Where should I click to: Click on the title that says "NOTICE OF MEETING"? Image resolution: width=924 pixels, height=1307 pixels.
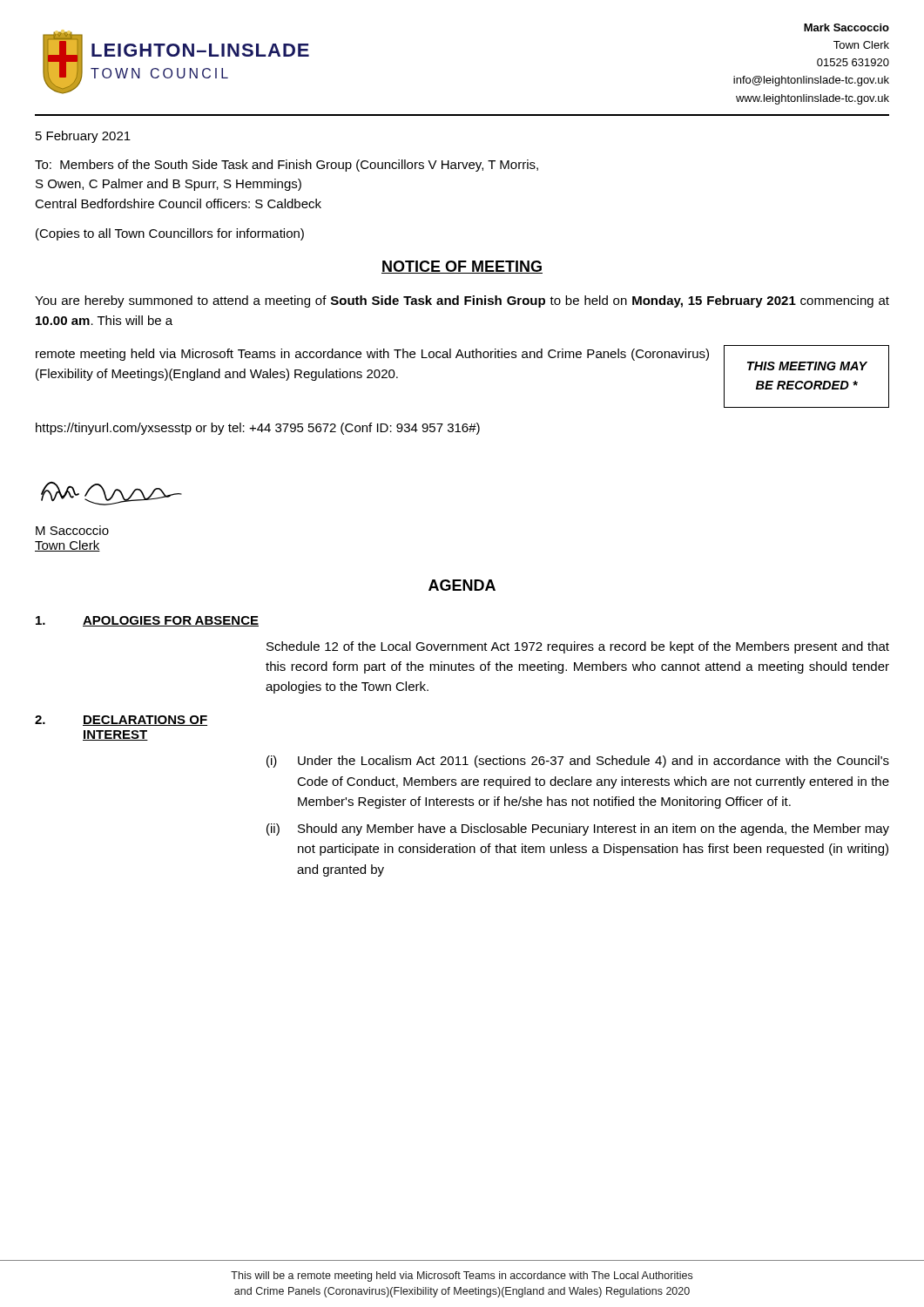pos(462,267)
